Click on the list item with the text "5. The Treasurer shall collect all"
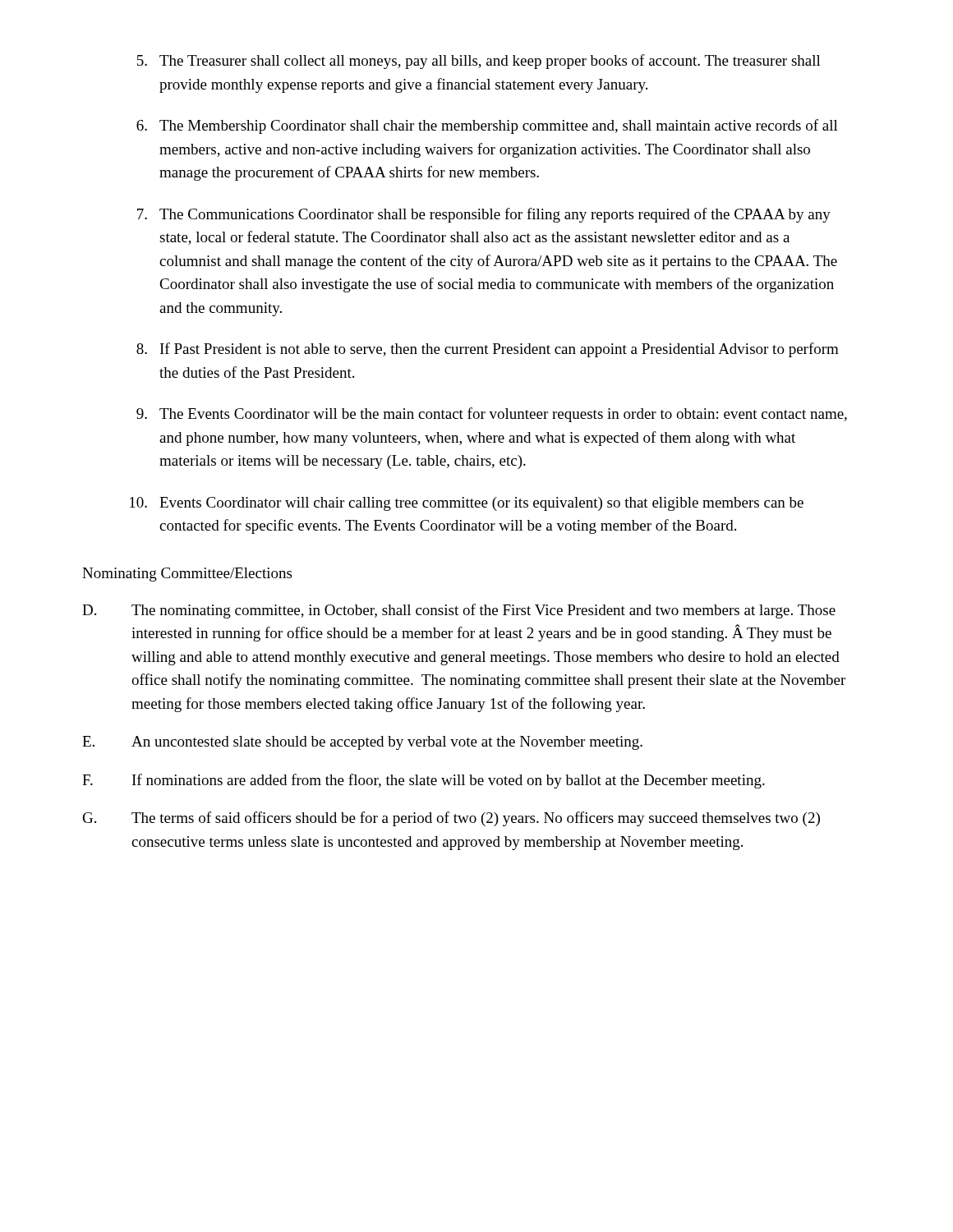 pyautogui.click(x=468, y=73)
